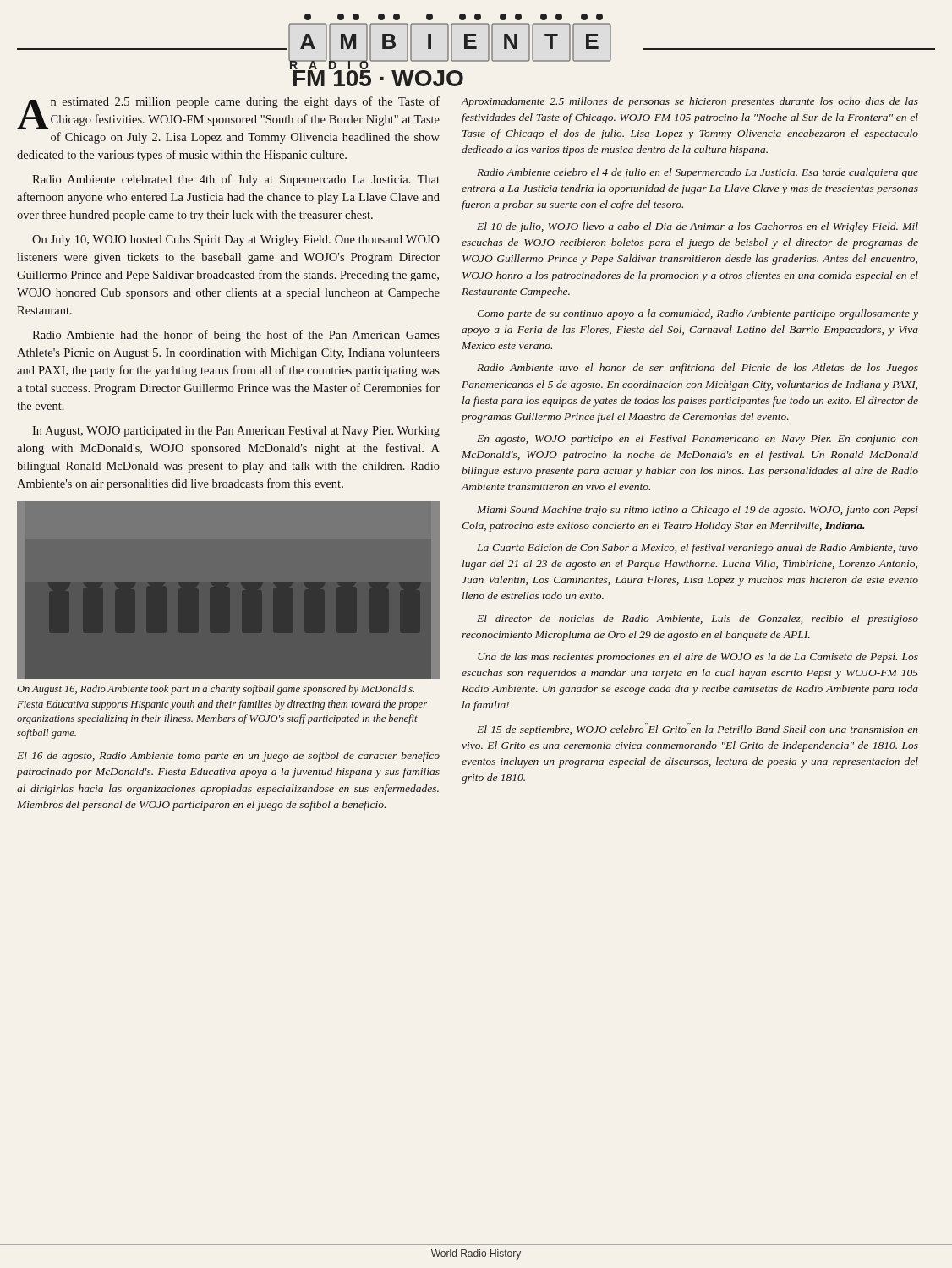This screenshot has width=952, height=1268.
Task: Click the passage that begins "El 10 de julio, WOJO llevo"
Action: pyautogui.click(x=690, y=259)
